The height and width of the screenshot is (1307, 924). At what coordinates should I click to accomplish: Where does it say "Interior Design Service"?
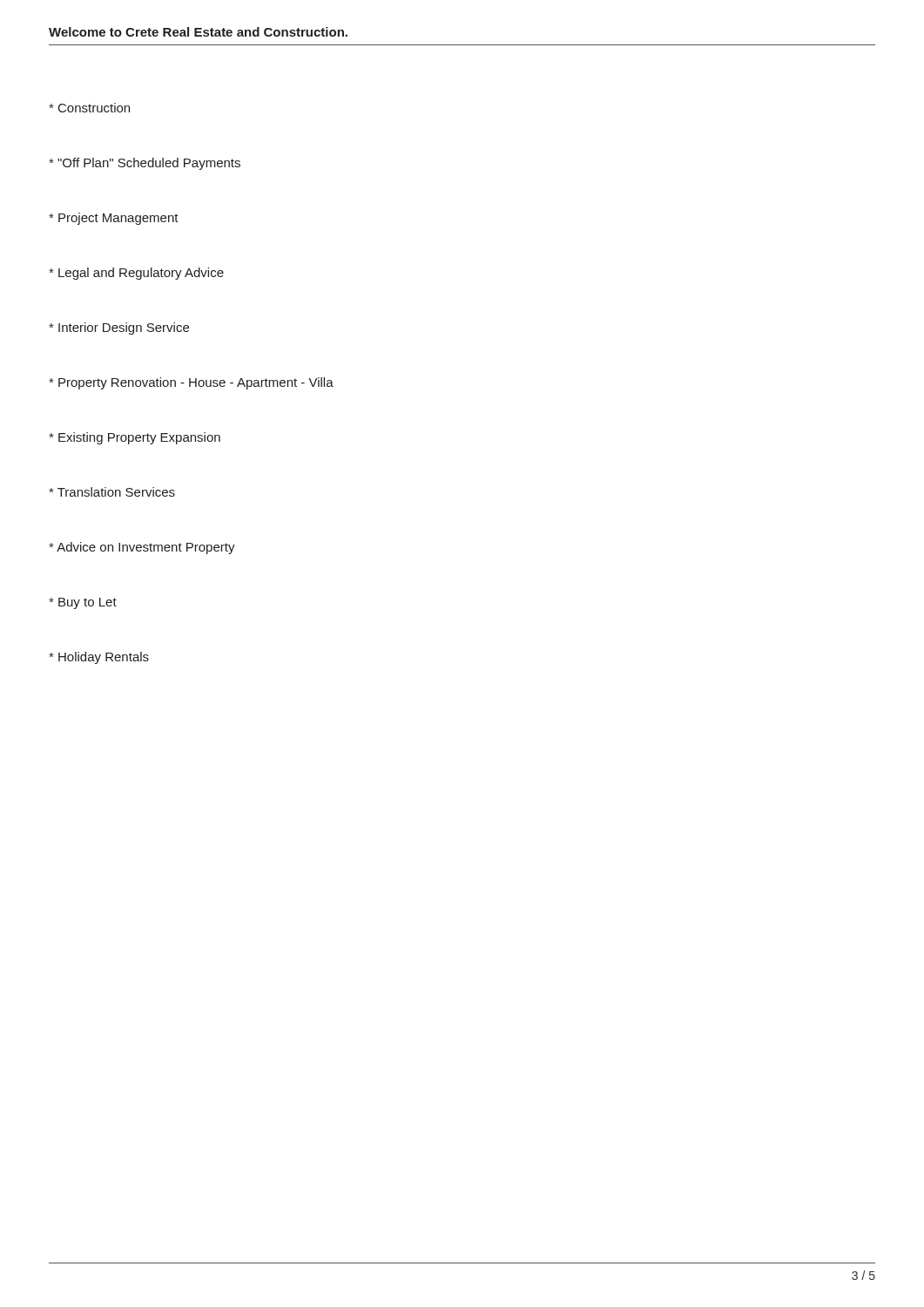(119, 327)
